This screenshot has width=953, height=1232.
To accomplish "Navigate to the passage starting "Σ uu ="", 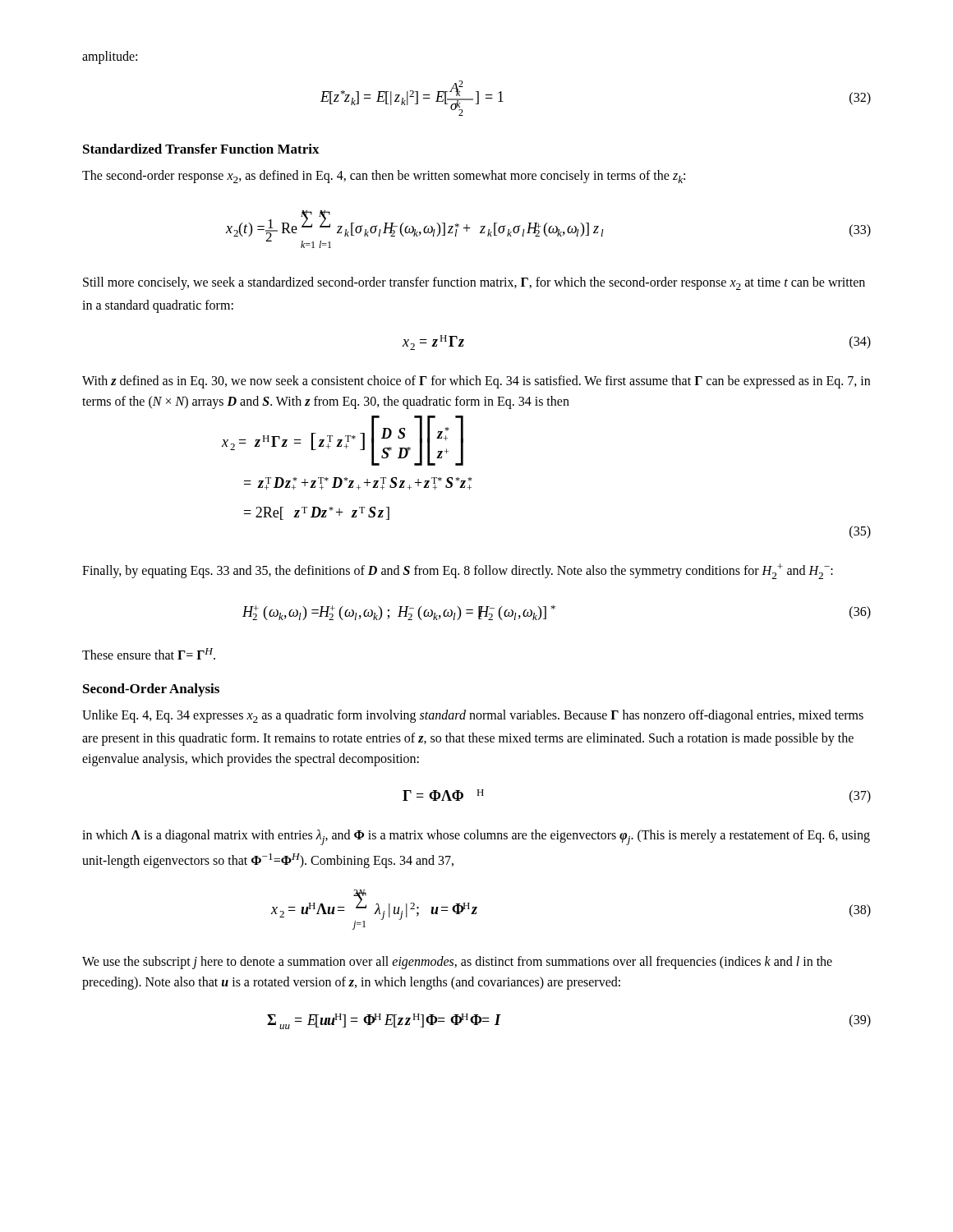I will click(x=476, y=1020).
